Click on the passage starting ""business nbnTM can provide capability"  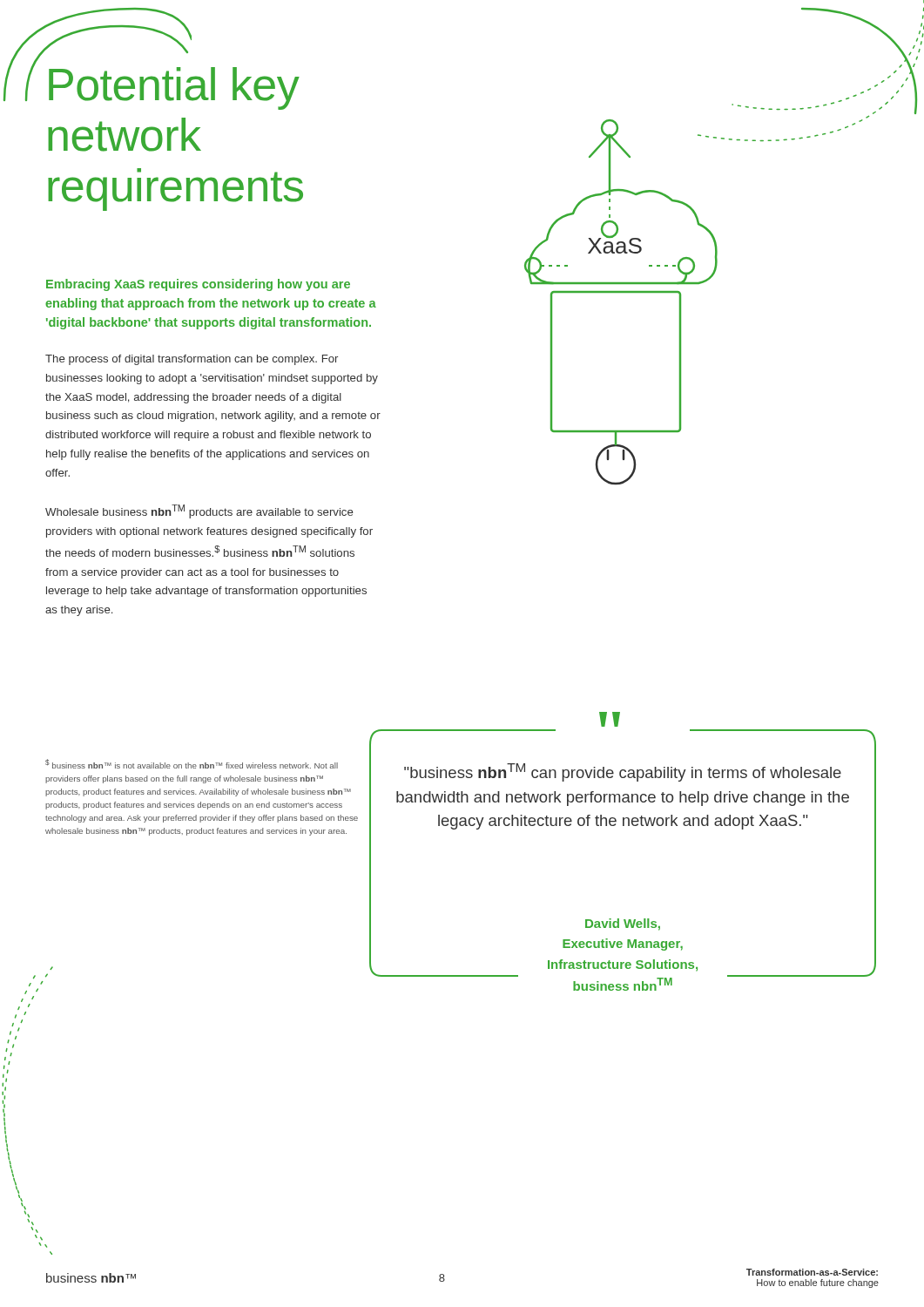pyautogui.click(x=623, y=795)
